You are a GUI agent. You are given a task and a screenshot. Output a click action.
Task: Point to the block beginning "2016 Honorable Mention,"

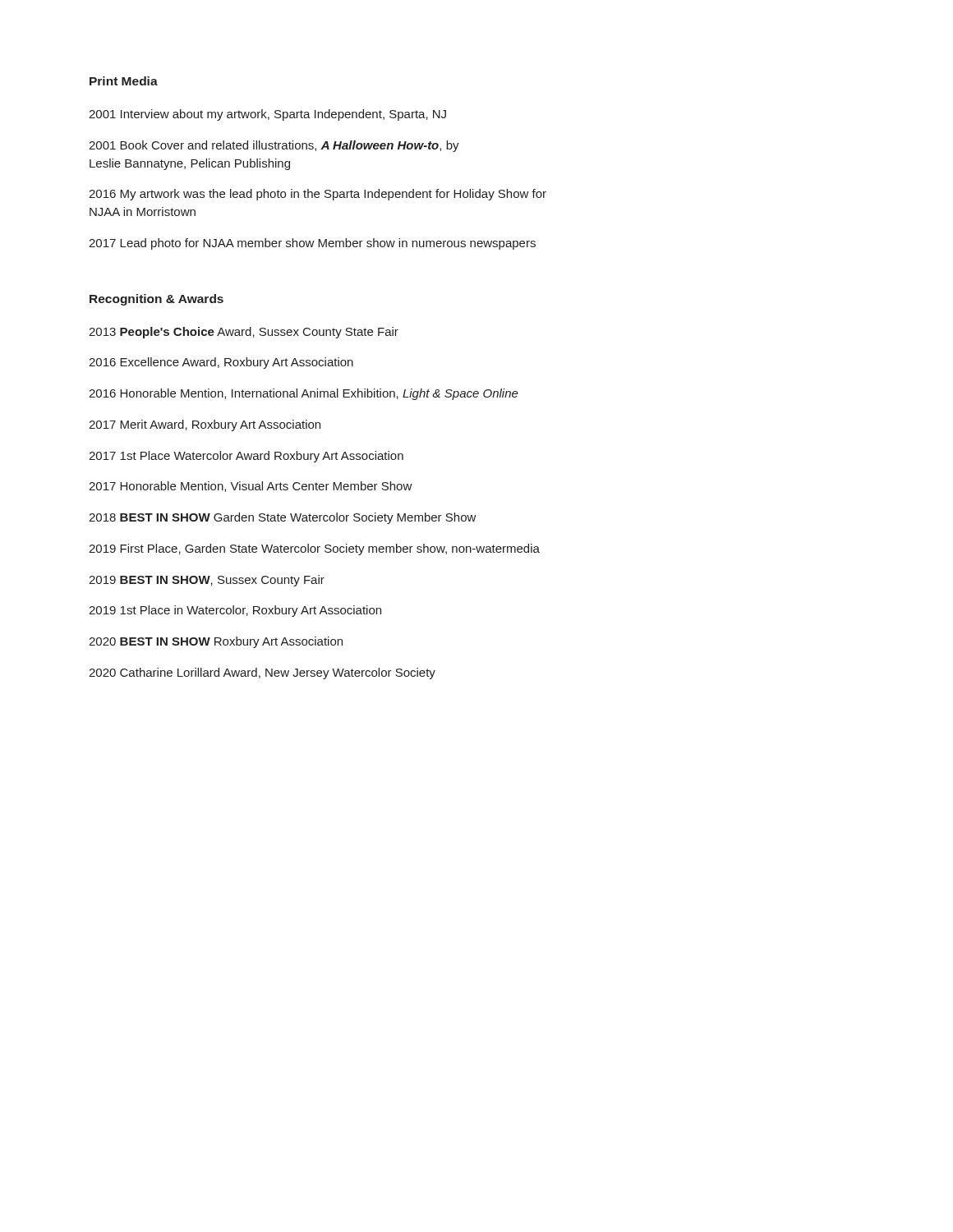pyautogui.click(x=303, y=393)
